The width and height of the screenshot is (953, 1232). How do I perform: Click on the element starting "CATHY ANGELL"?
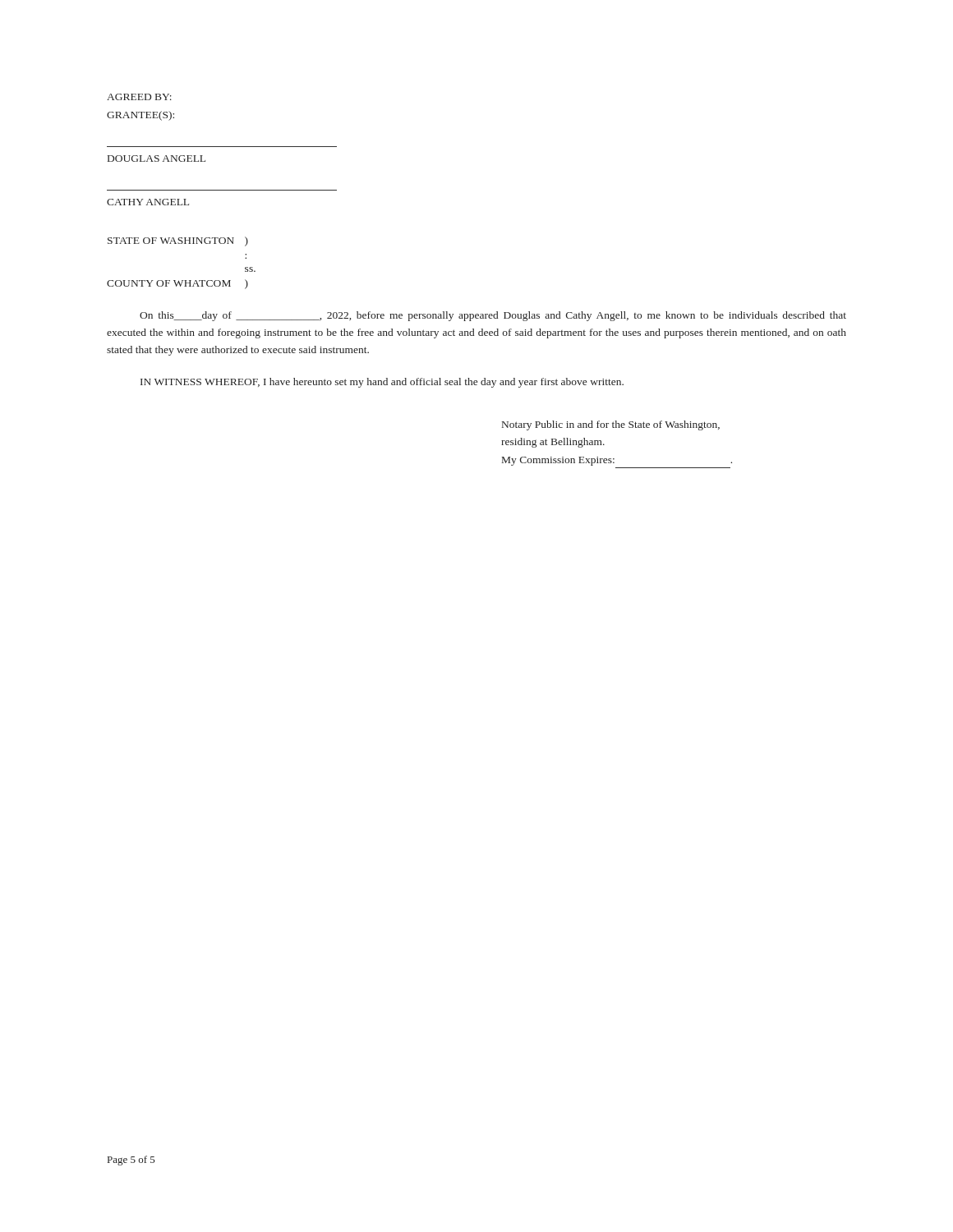point(148,202)
